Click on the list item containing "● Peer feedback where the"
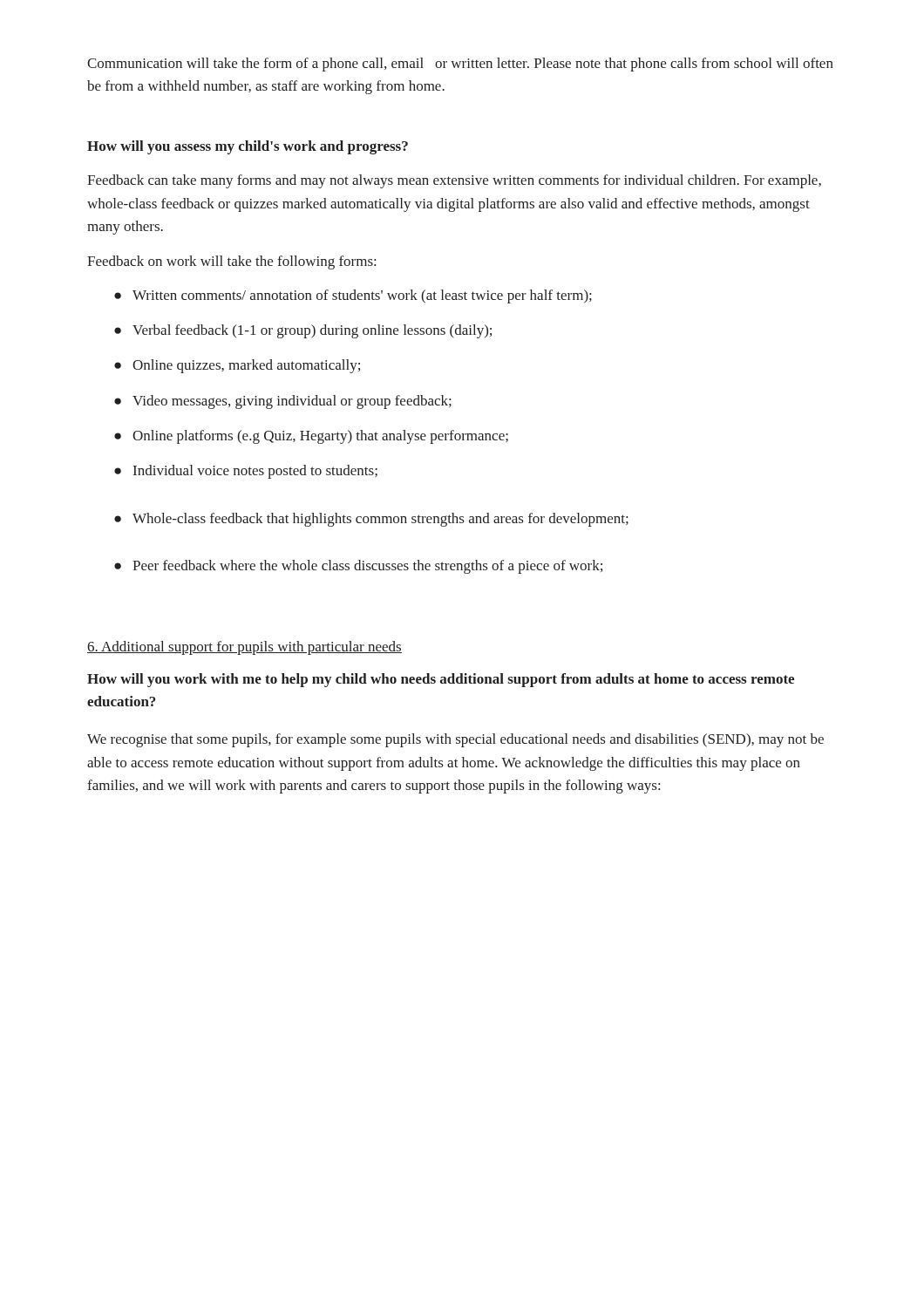Image resolution: width=924 pixels, height=1308 pixels. pos(475,566)
